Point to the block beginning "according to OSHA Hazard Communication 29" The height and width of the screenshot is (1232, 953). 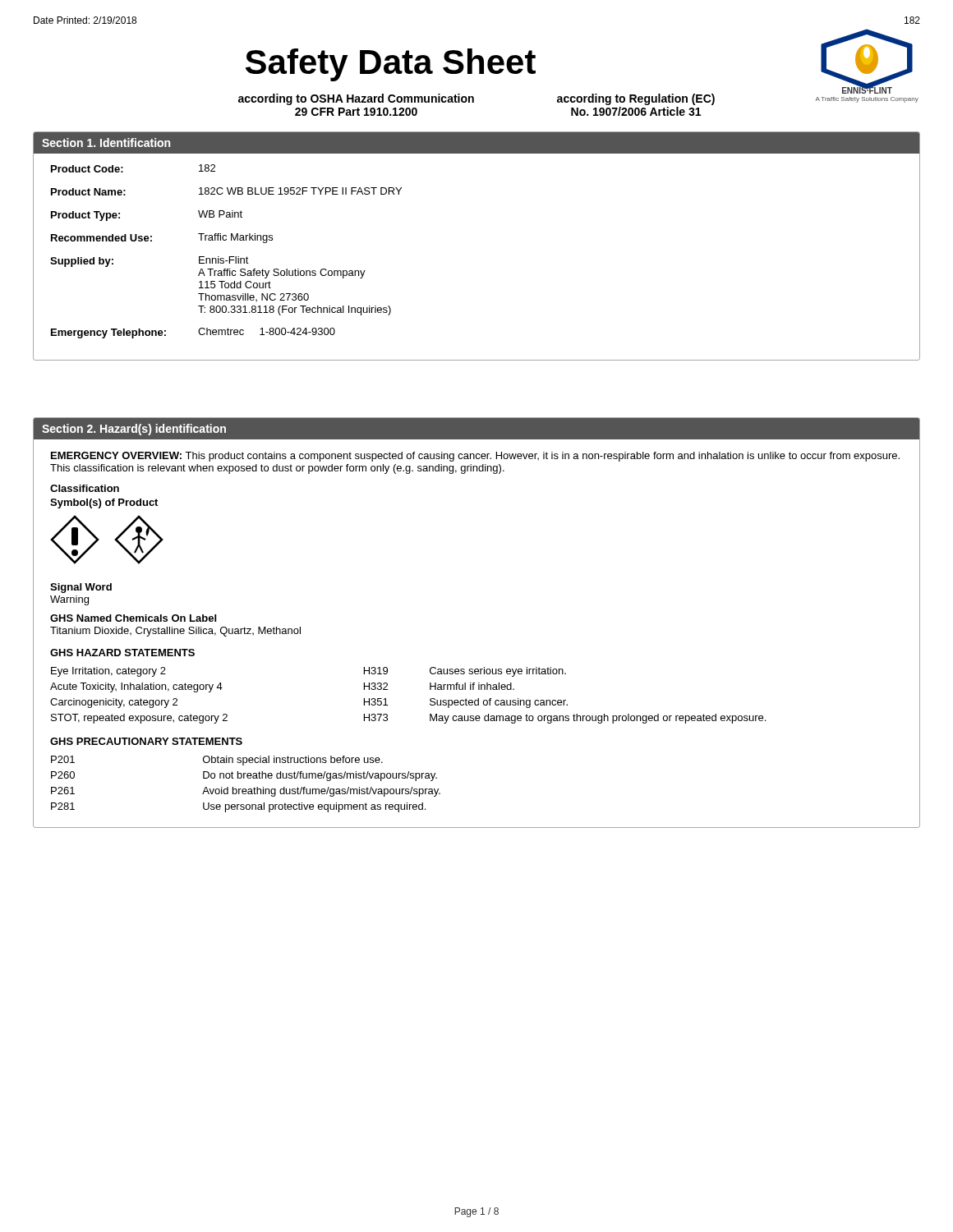tap(476, 105)
